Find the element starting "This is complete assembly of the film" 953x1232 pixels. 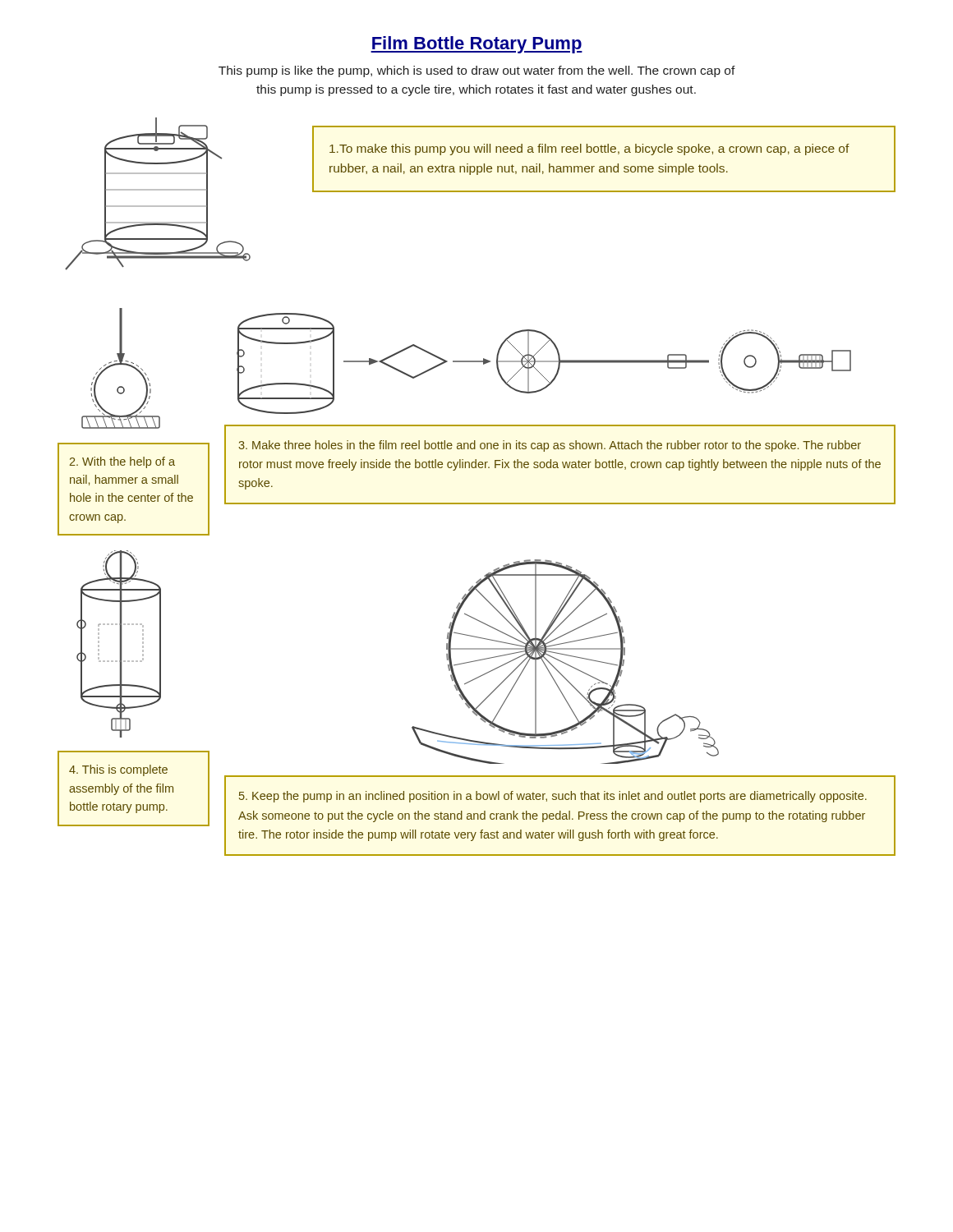[122, 788]
